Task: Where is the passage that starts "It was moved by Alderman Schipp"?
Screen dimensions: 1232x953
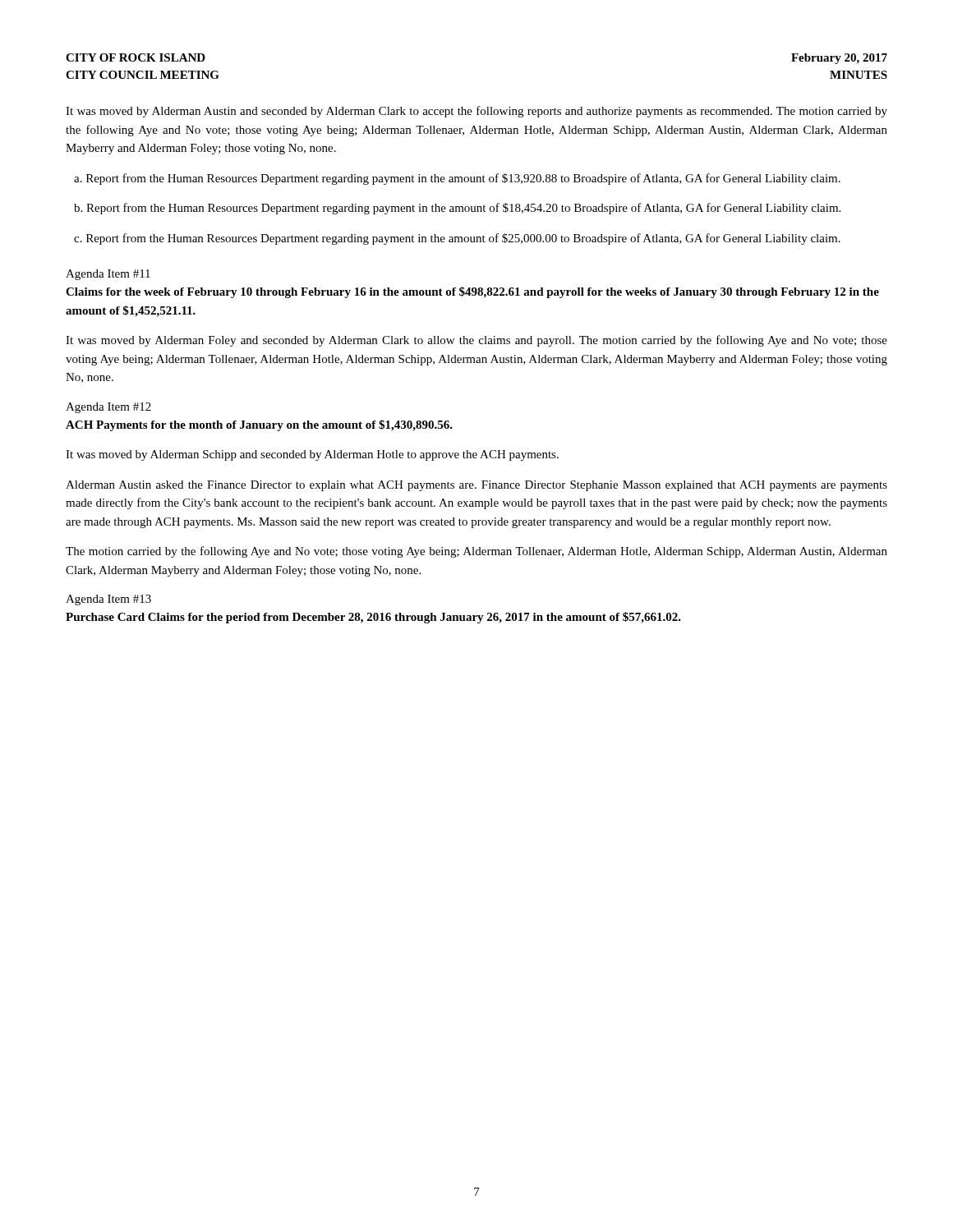Action: [312, 454]
